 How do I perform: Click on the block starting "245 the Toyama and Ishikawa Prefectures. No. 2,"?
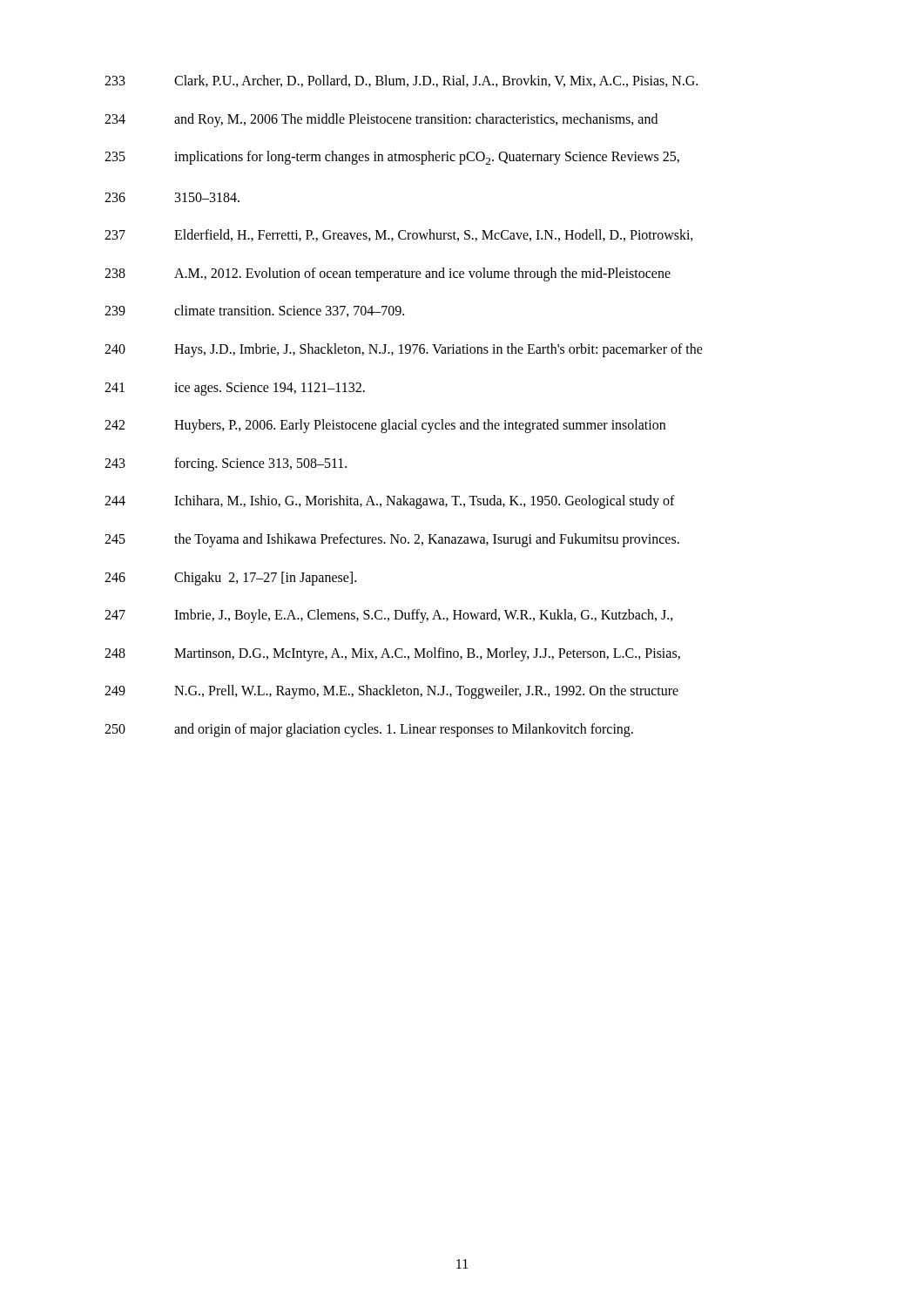click(x=471, y=539)
